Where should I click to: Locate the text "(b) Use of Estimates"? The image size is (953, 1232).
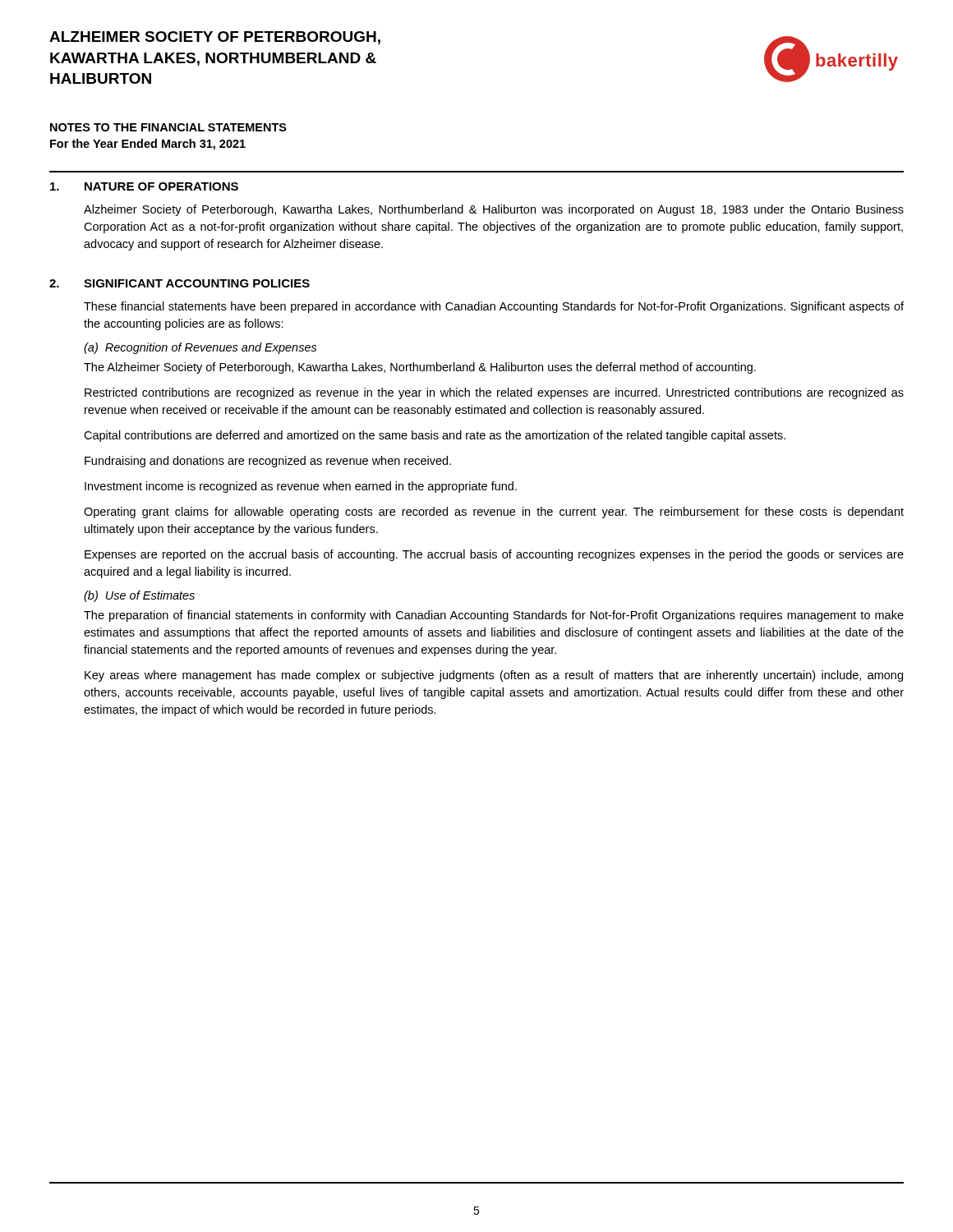tap(139, 596)
